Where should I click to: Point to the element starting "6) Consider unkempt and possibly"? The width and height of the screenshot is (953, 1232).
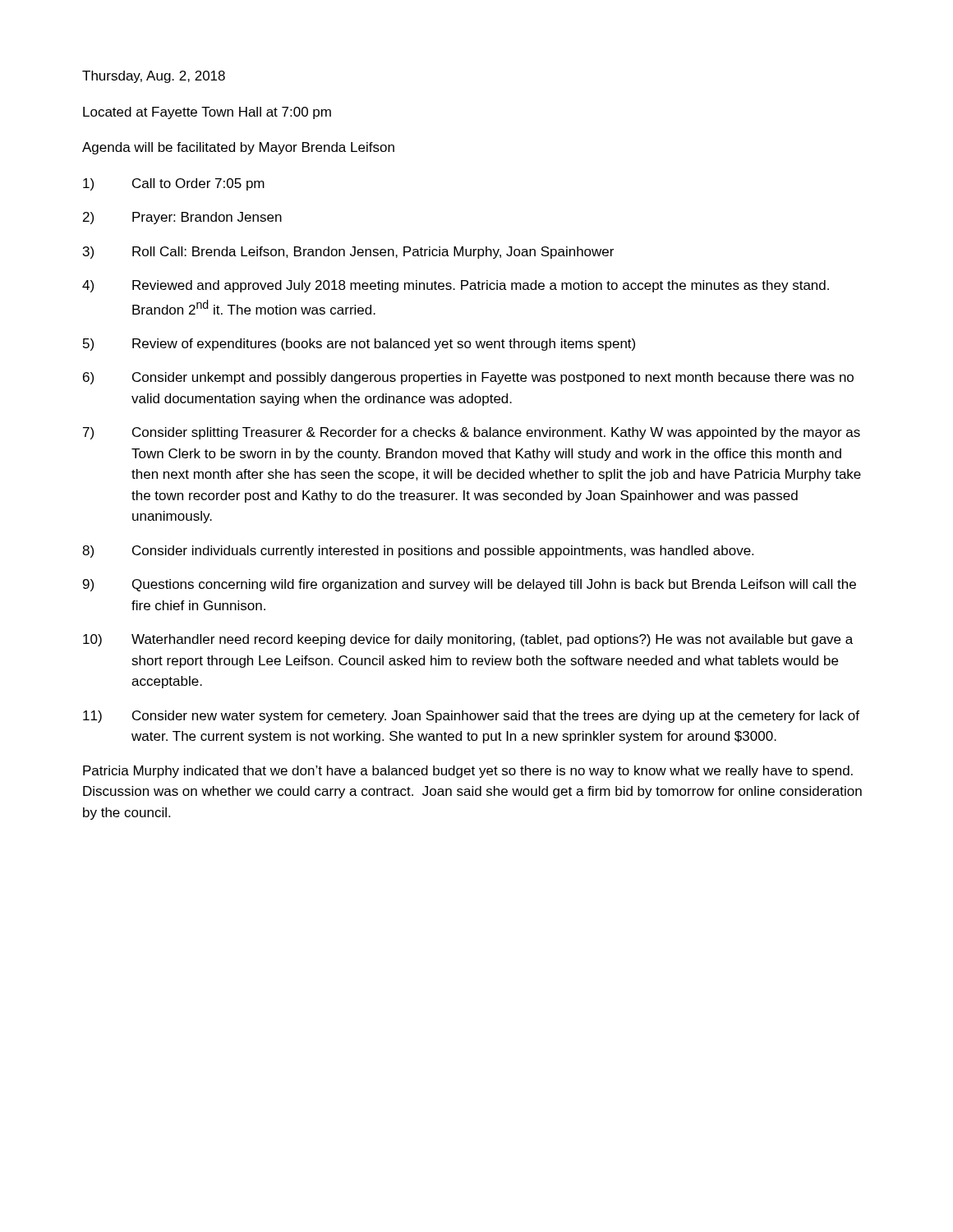[x=476, y=388]
